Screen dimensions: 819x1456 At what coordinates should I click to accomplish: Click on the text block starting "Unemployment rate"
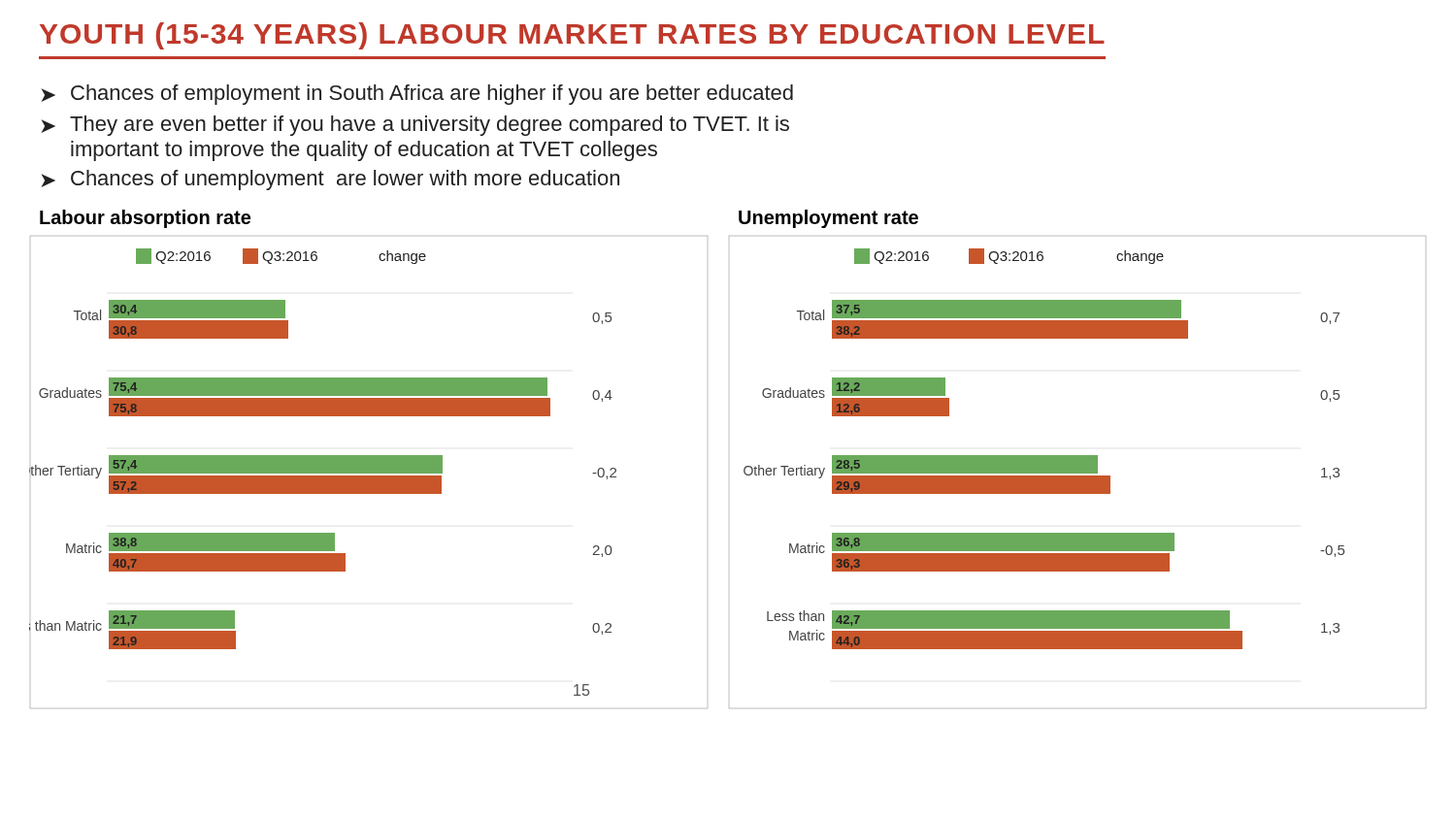828,217
